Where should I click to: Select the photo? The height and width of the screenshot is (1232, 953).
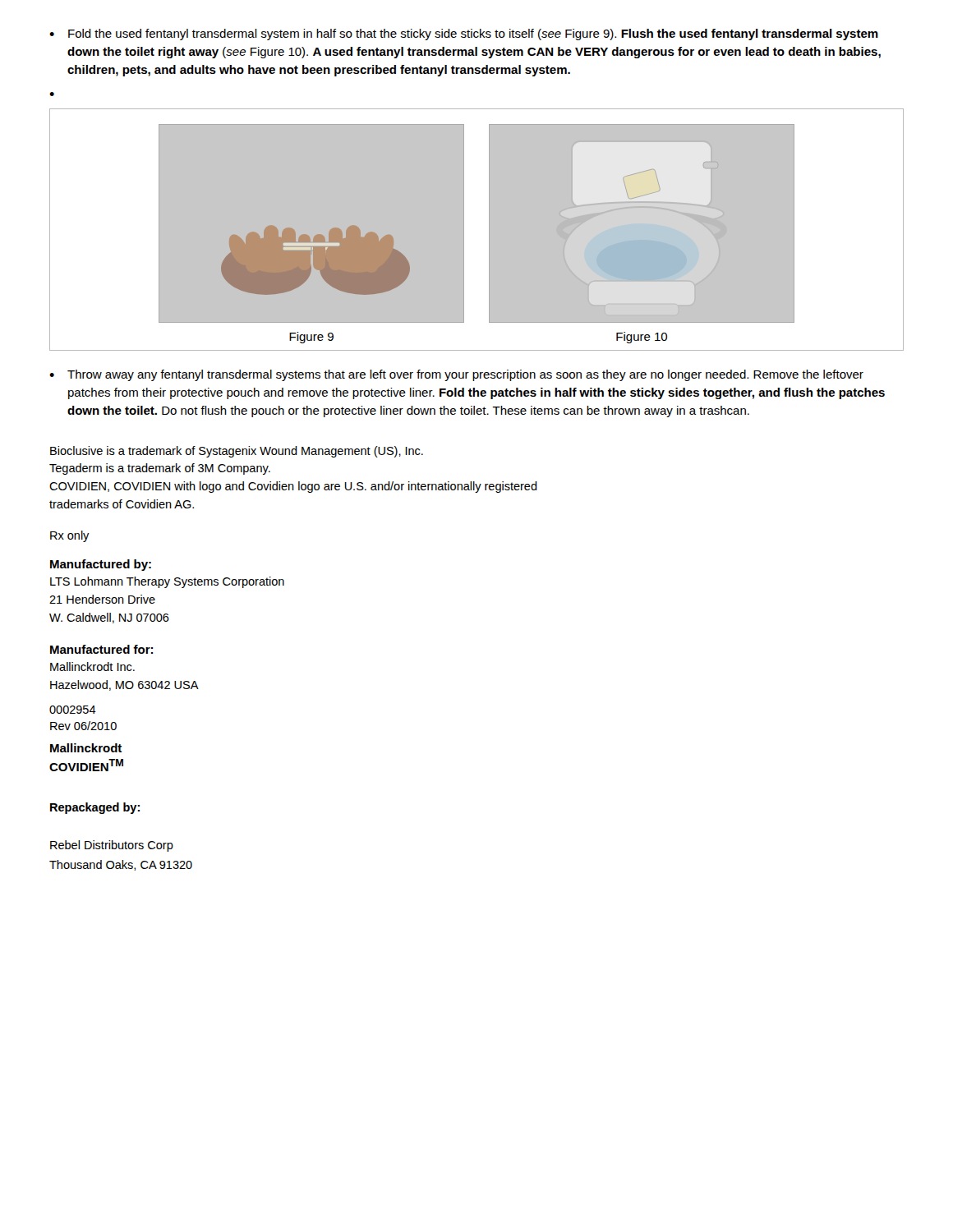pos(476,230)
